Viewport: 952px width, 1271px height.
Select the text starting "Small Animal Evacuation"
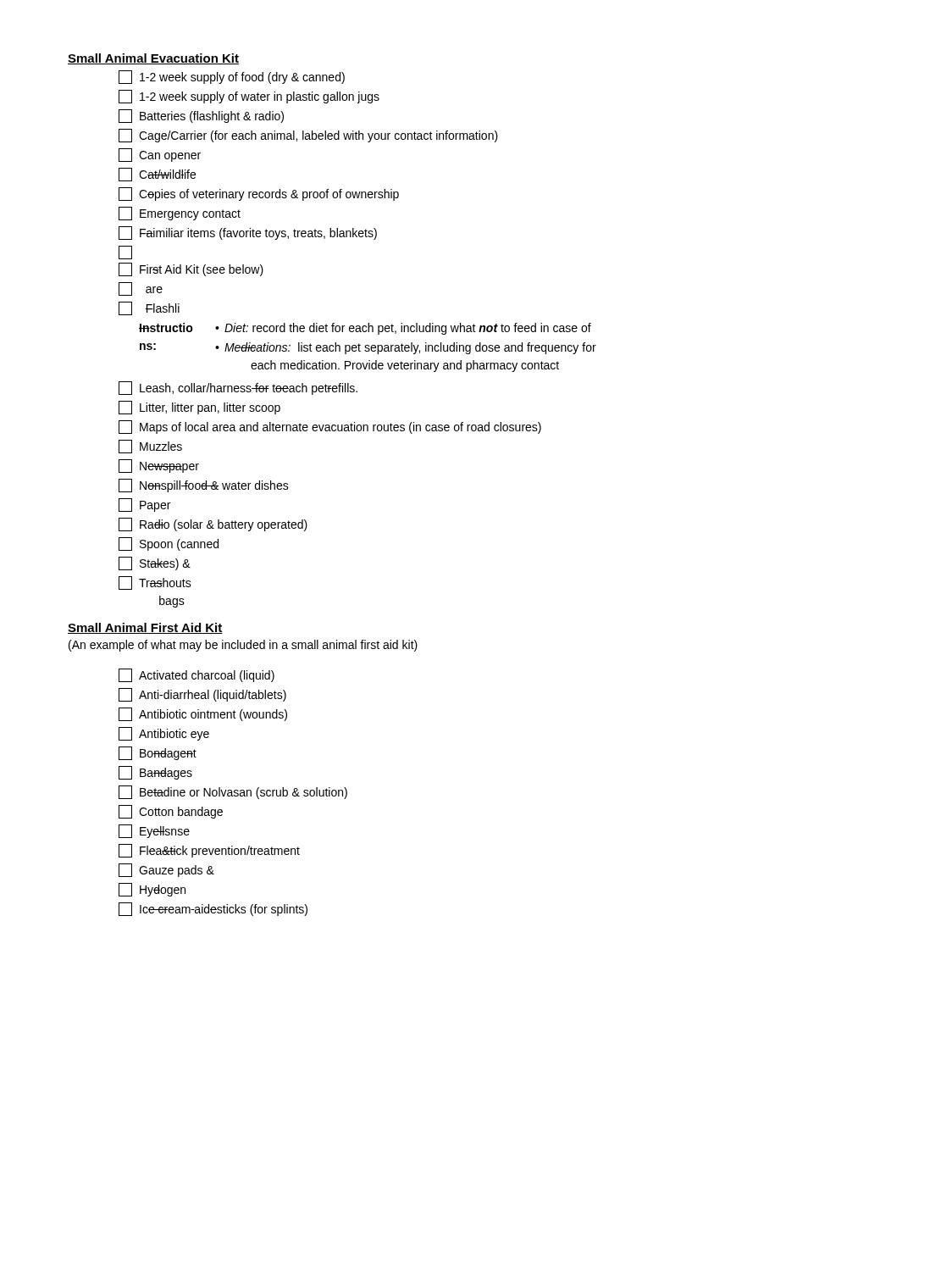tap(153, 58)
